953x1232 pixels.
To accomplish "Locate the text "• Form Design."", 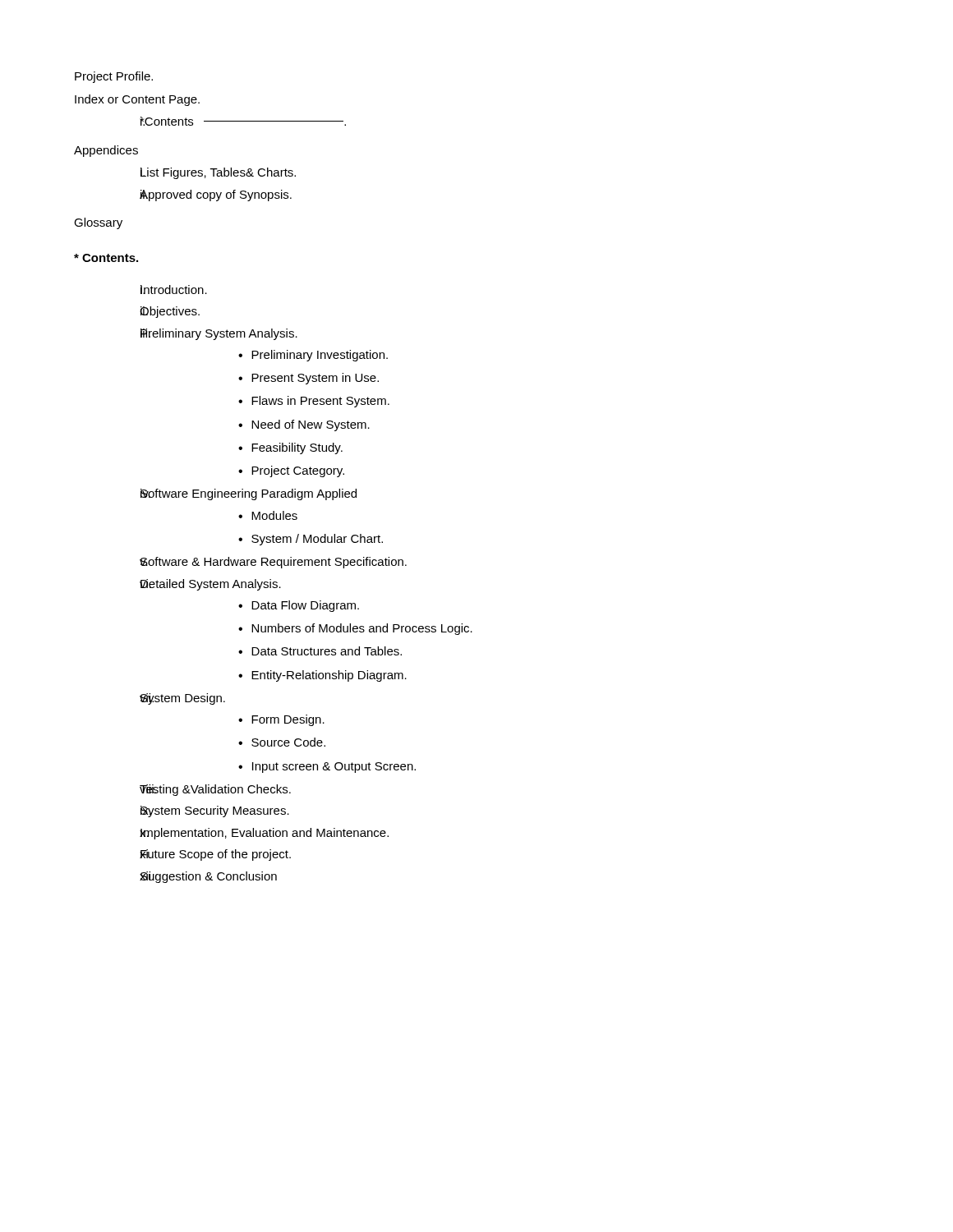I will pos(282,720).
